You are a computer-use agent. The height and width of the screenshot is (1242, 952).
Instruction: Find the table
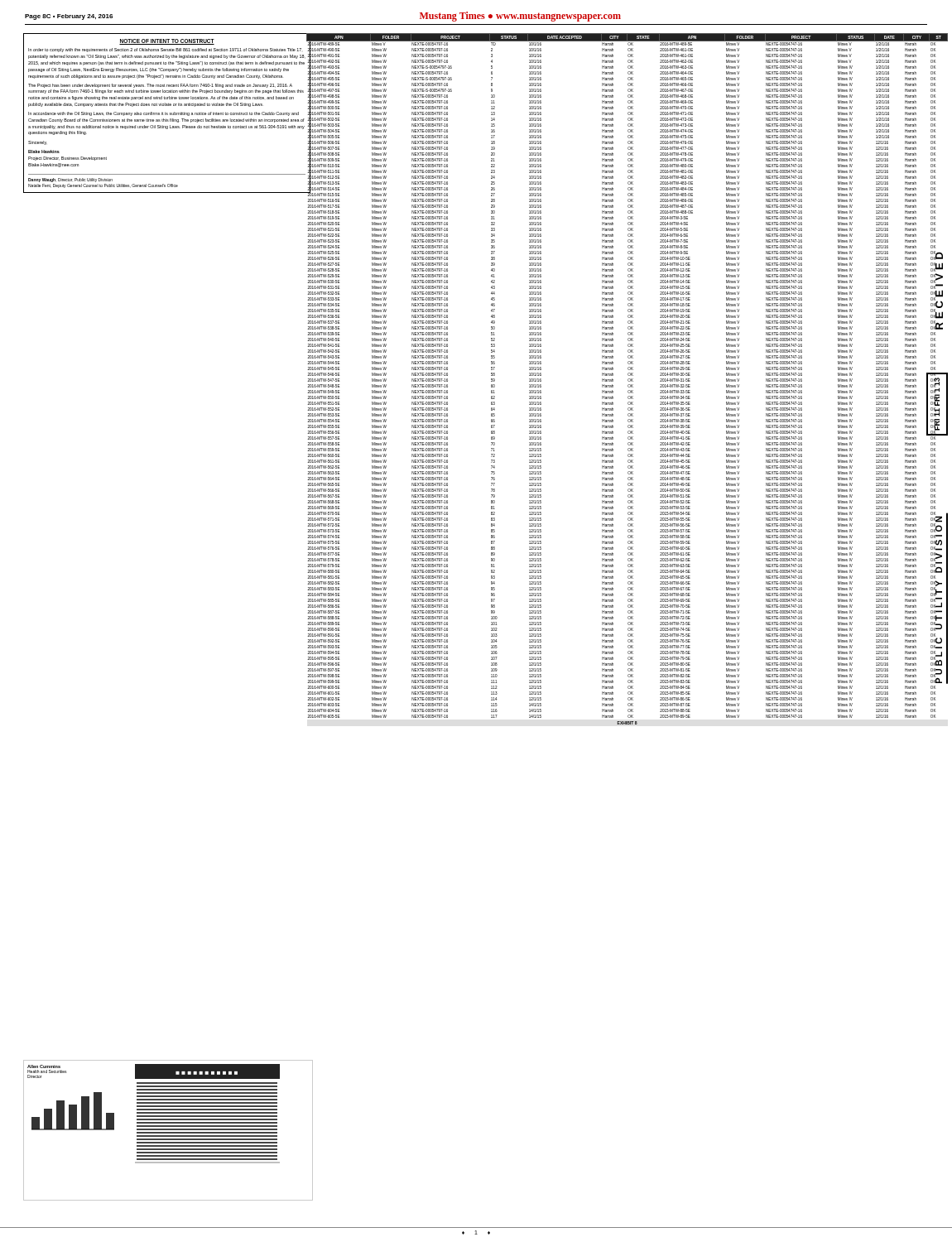coord(627,546)
